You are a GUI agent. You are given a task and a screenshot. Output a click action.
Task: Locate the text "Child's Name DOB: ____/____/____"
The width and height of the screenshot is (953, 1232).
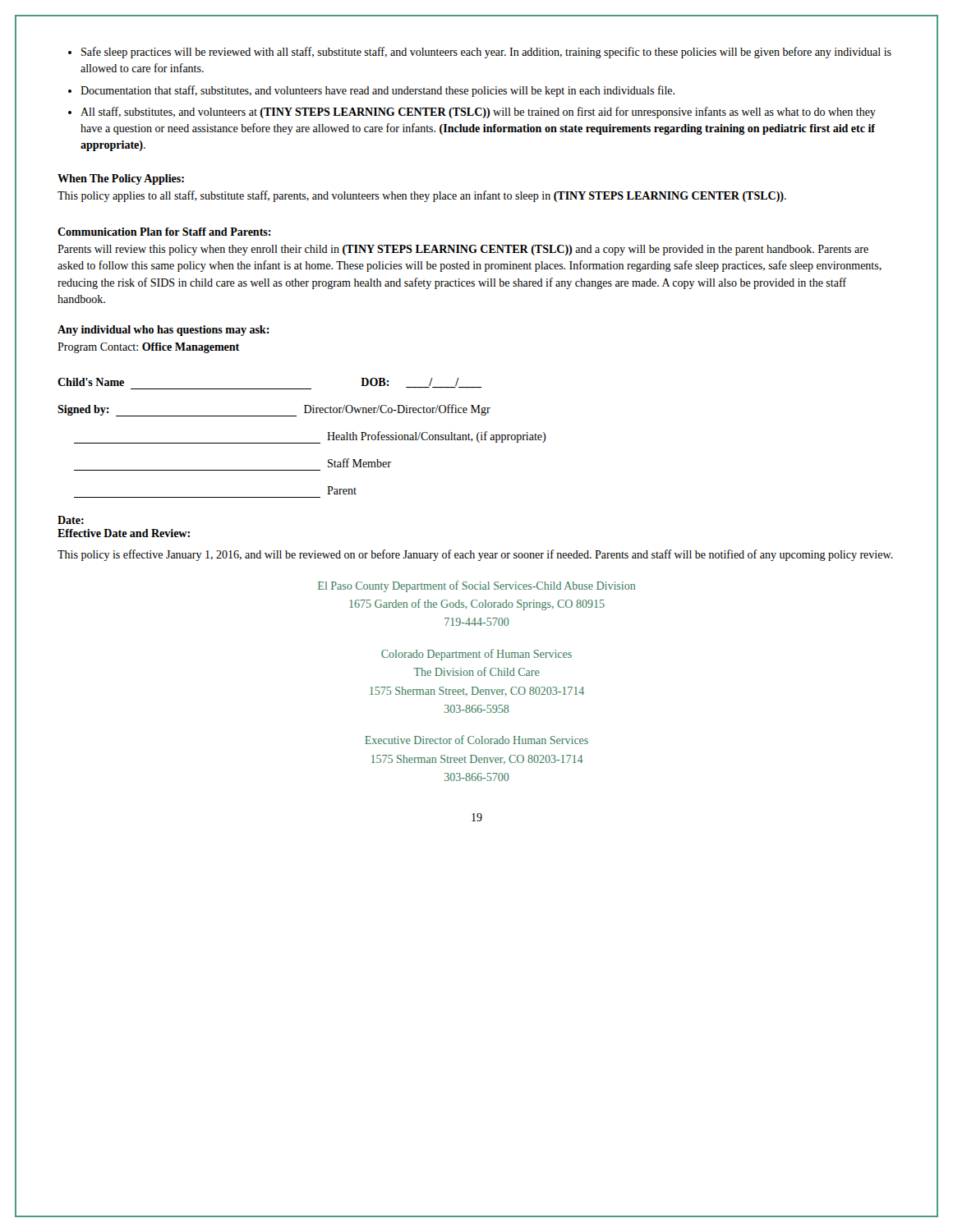pyautogui.click(x=270, y=382)
